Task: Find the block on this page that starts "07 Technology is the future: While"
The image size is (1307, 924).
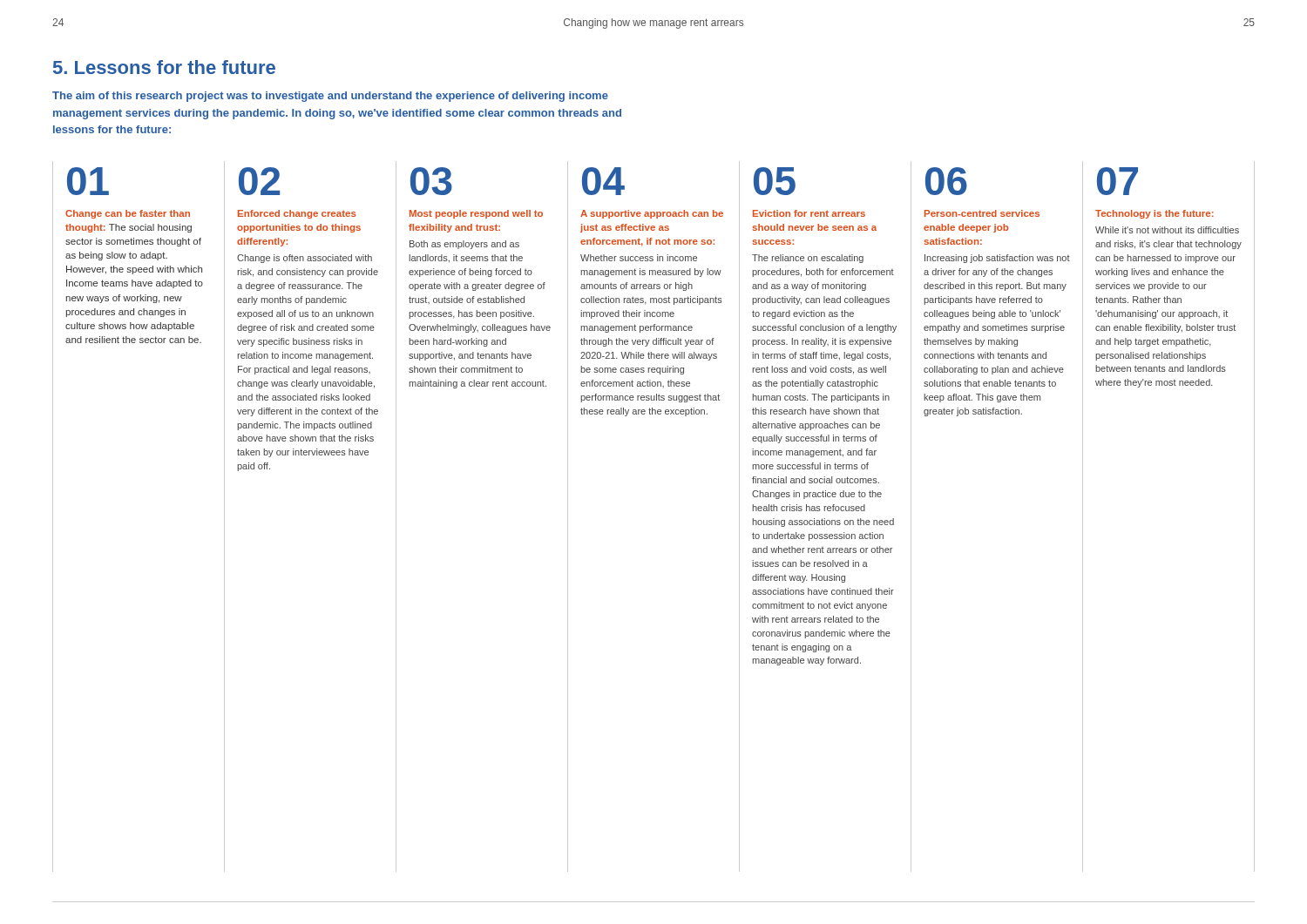Action: (x=1168, y=276)
